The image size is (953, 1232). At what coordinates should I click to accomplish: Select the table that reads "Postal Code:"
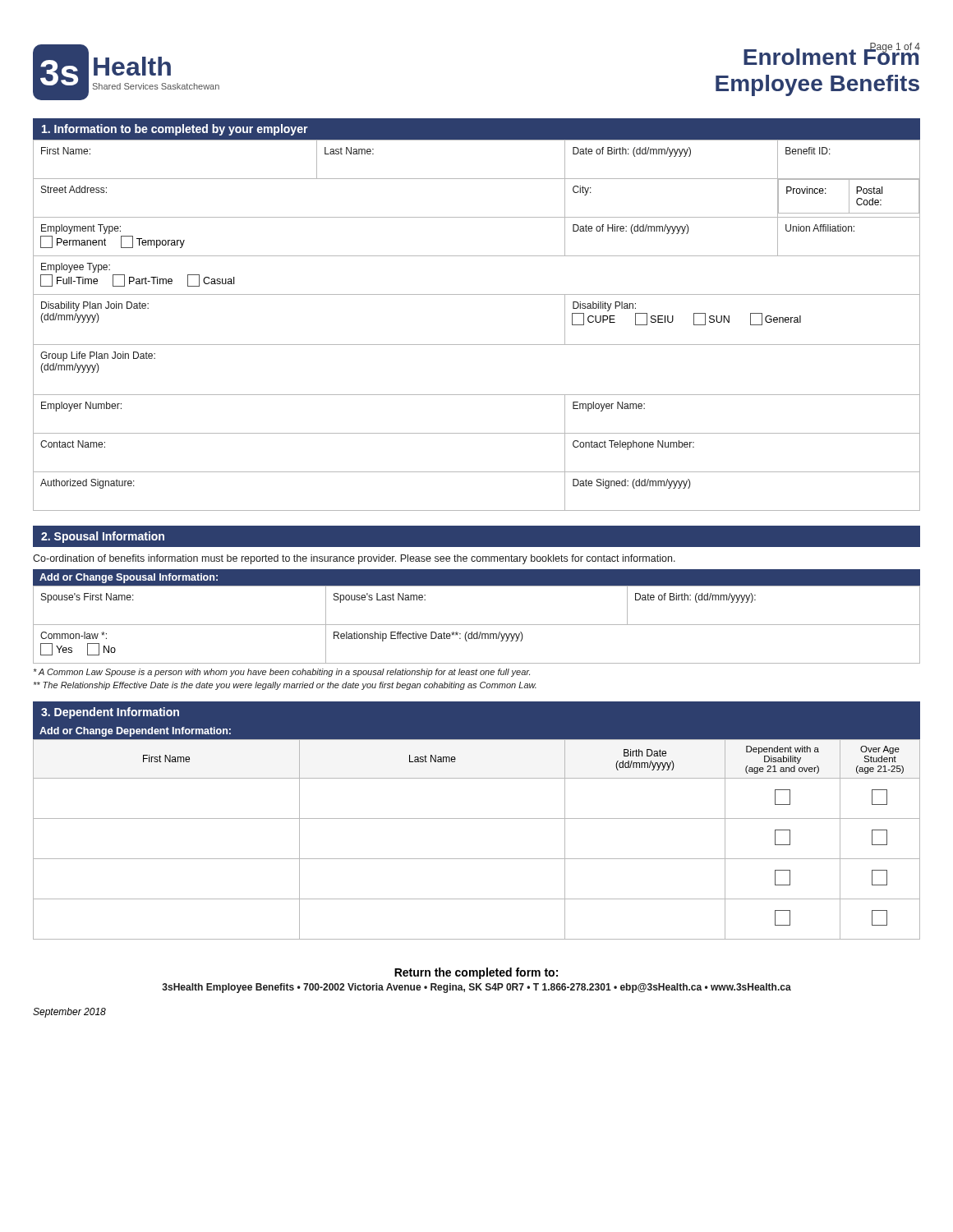click(476, 325)
